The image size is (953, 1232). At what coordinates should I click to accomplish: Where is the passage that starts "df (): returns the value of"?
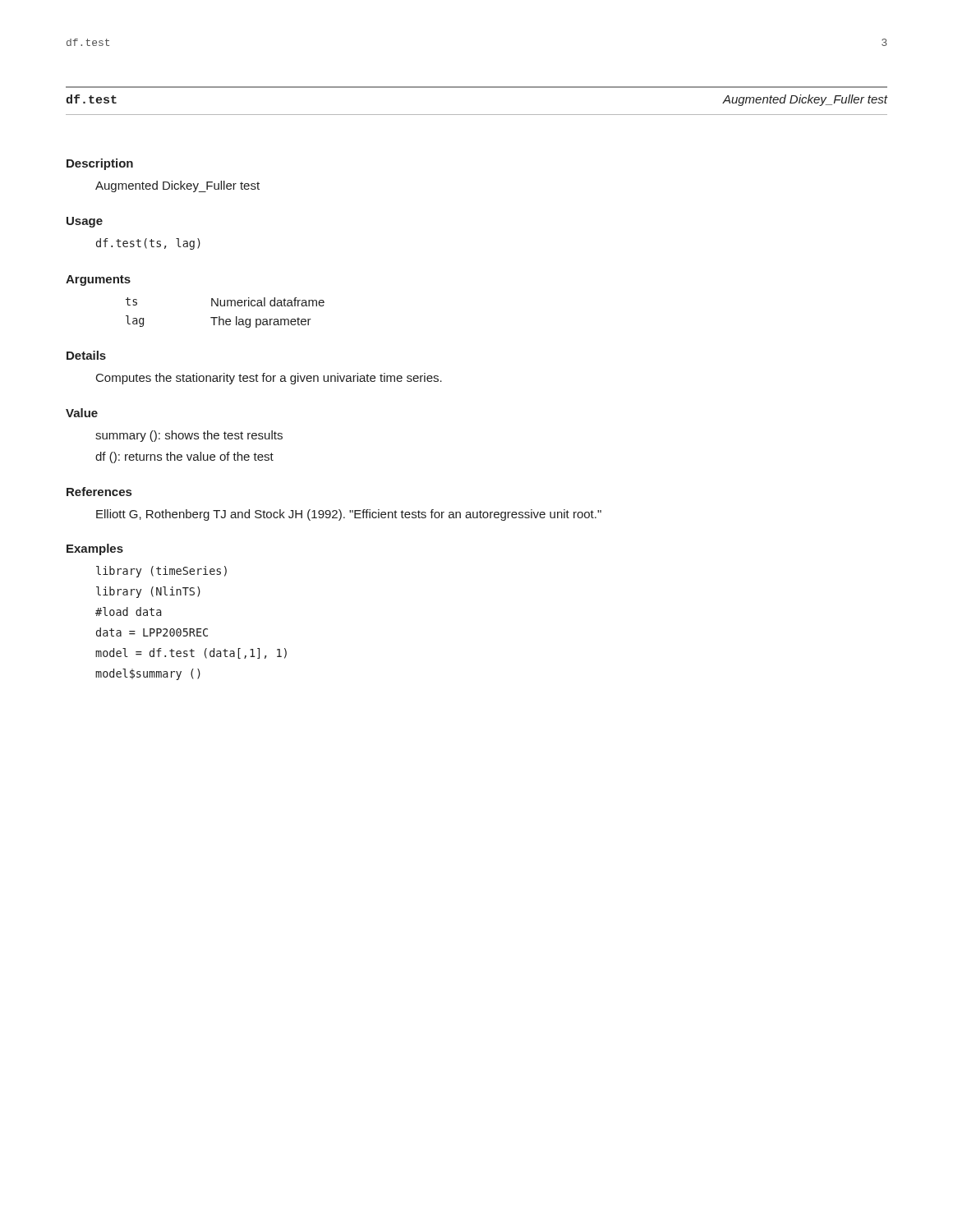(184, 457)
